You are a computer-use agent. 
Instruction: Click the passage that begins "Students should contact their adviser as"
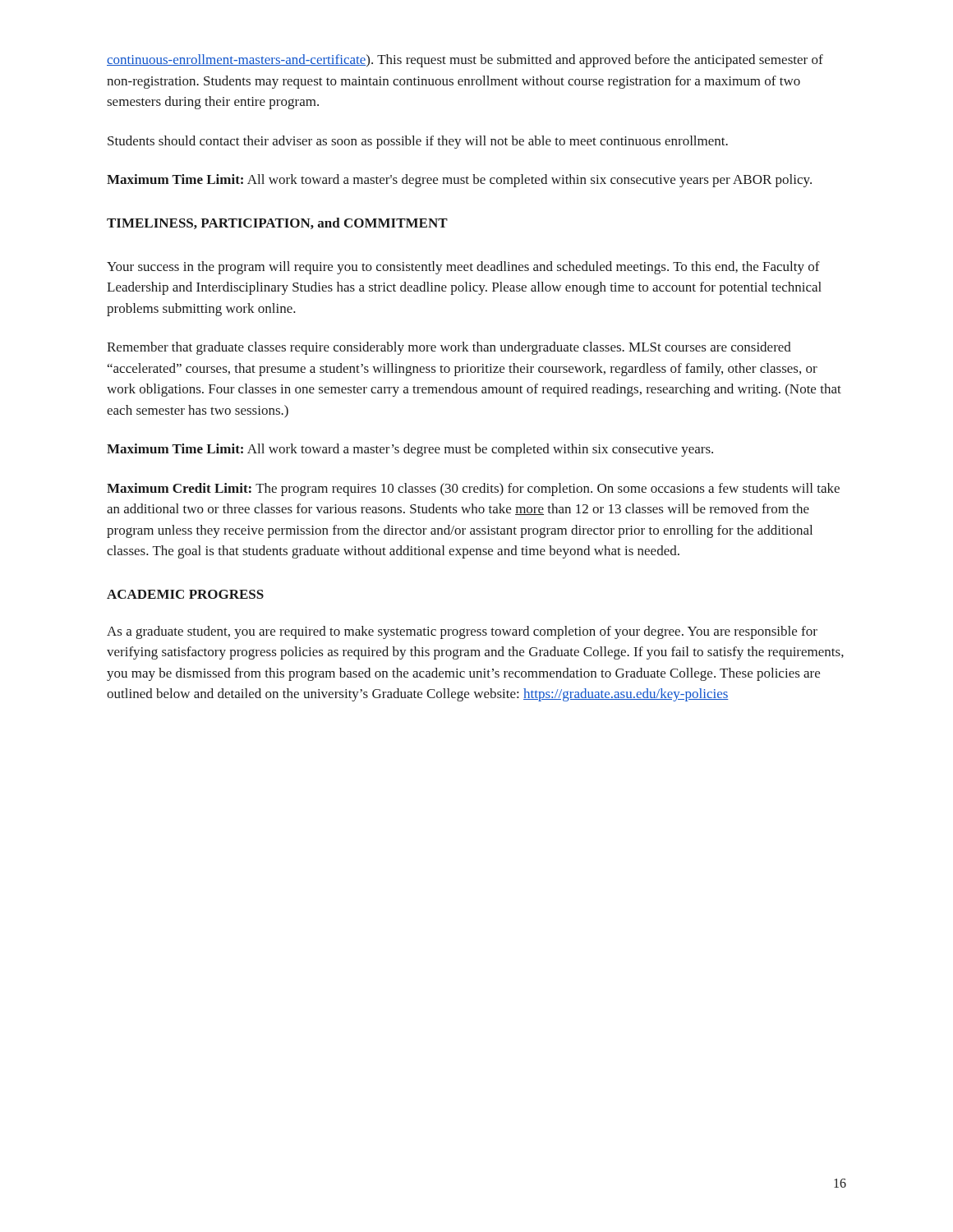point(418,140)
